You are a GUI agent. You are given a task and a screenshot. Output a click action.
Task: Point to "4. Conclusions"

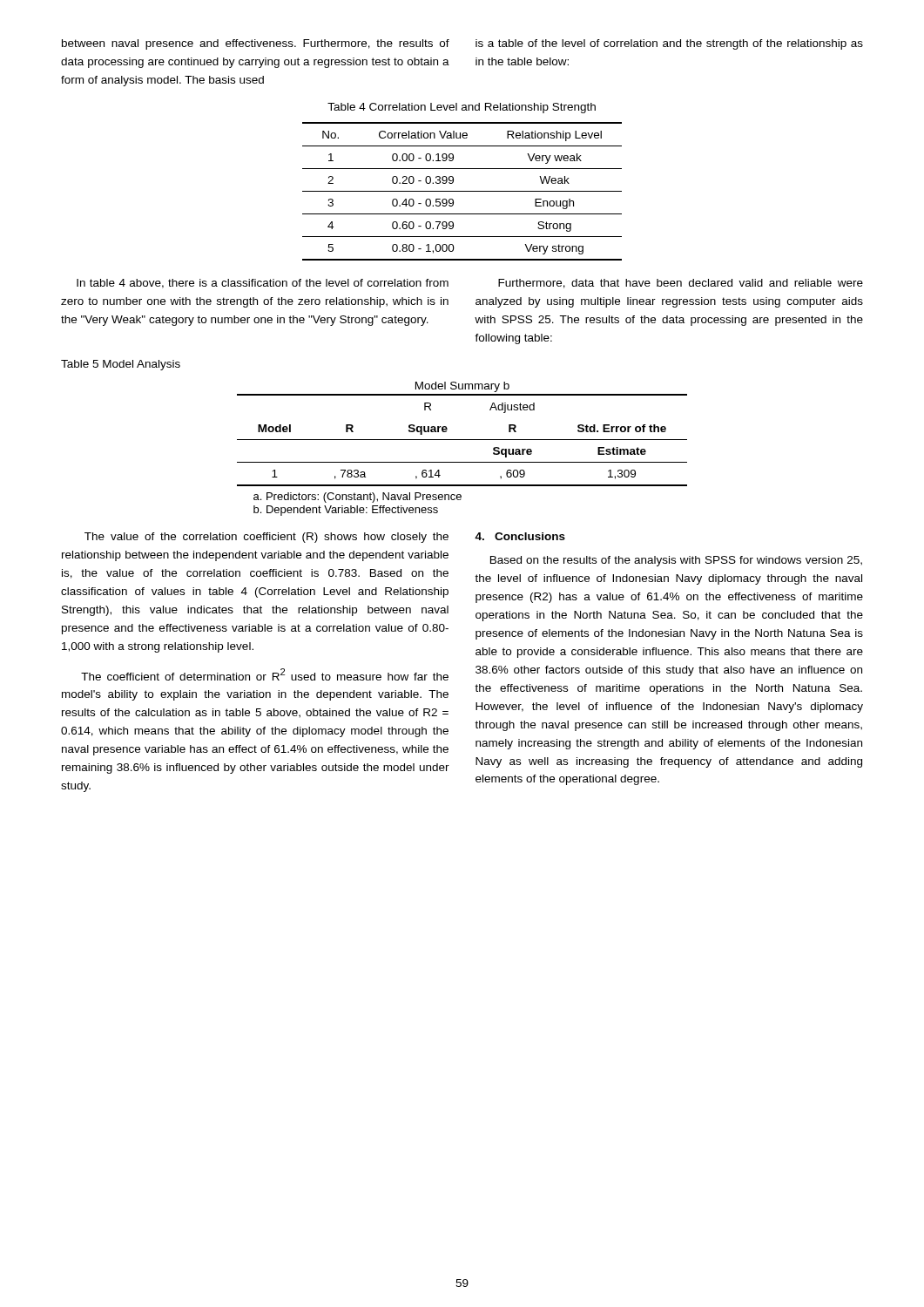click(x=520, y=537)
